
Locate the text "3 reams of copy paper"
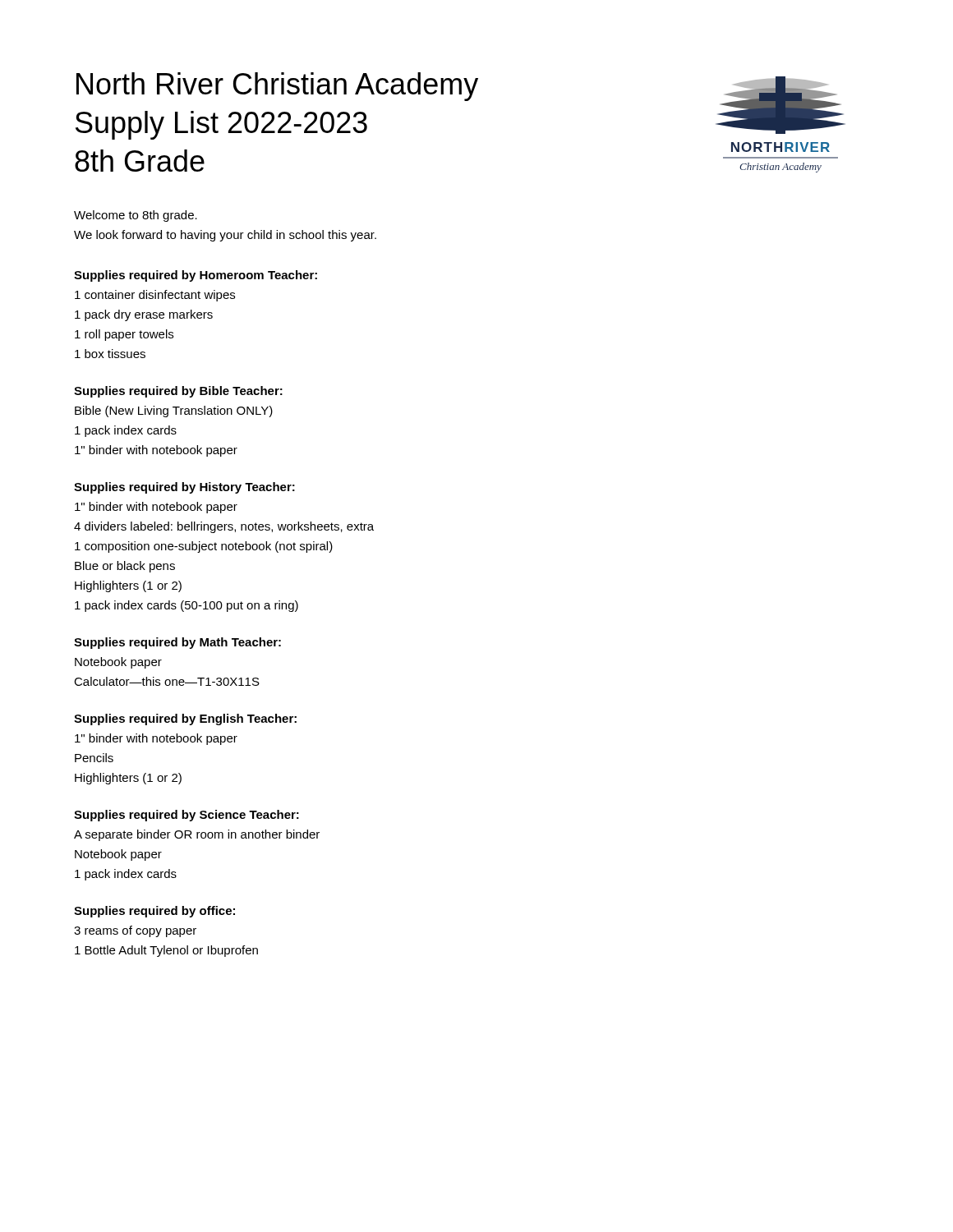[x=135, y=930]
